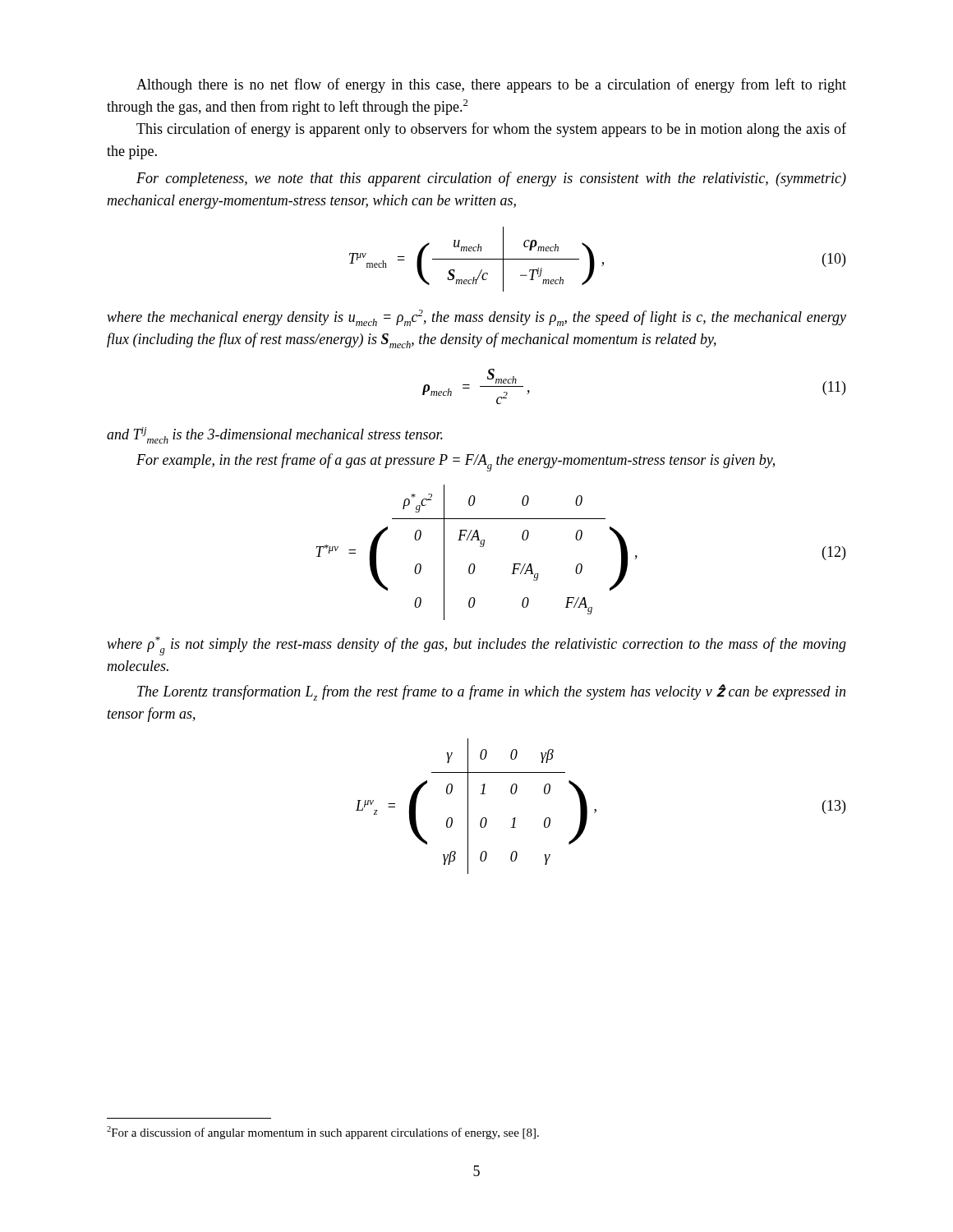
Task: Select the text starting "For completeness, we note that this apparent circulation"
Action: pos(476,189)
